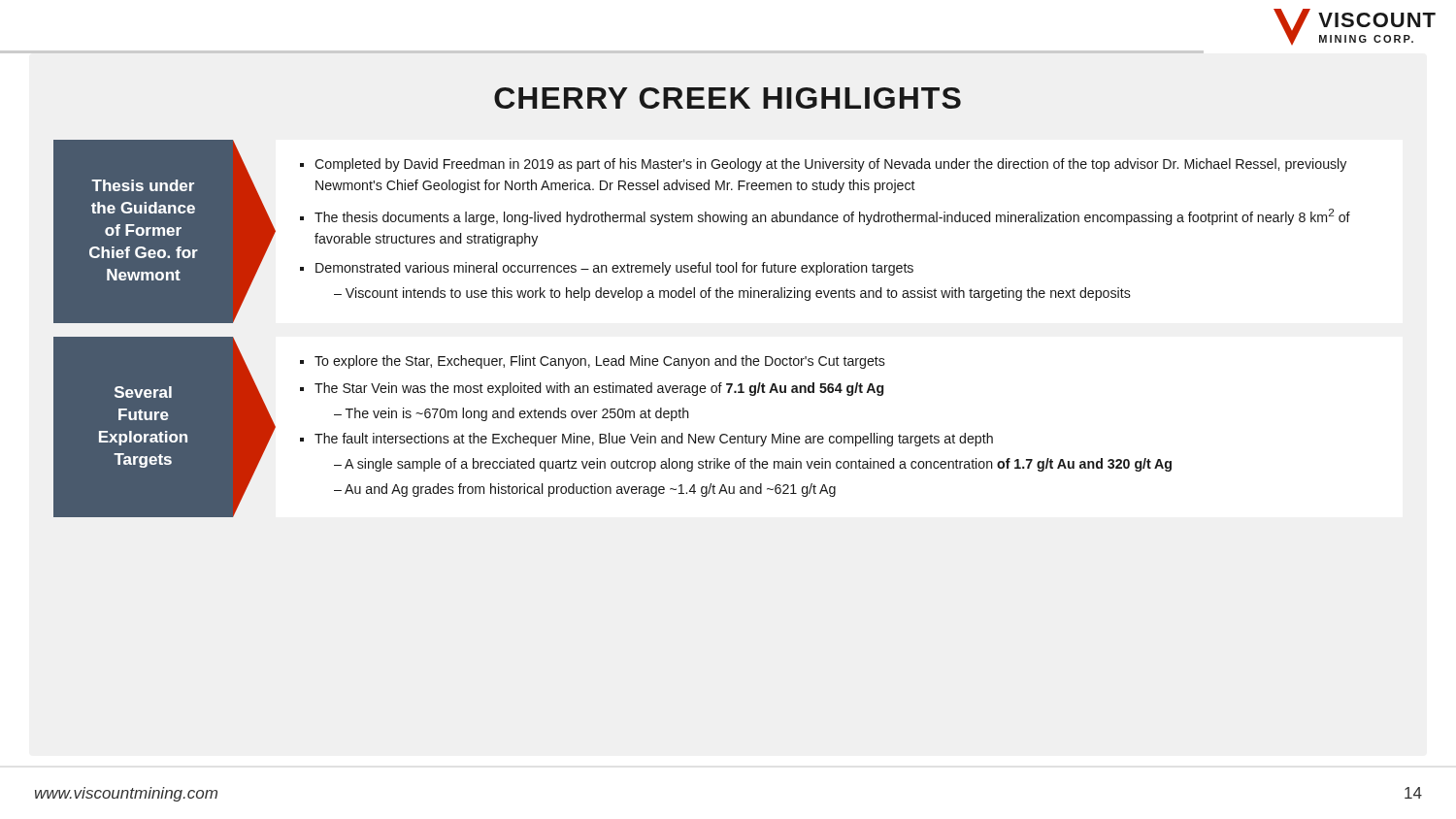Click on the list item that reads "The thesis documents a large,"

pyautogui.click(x=832, y=226)
